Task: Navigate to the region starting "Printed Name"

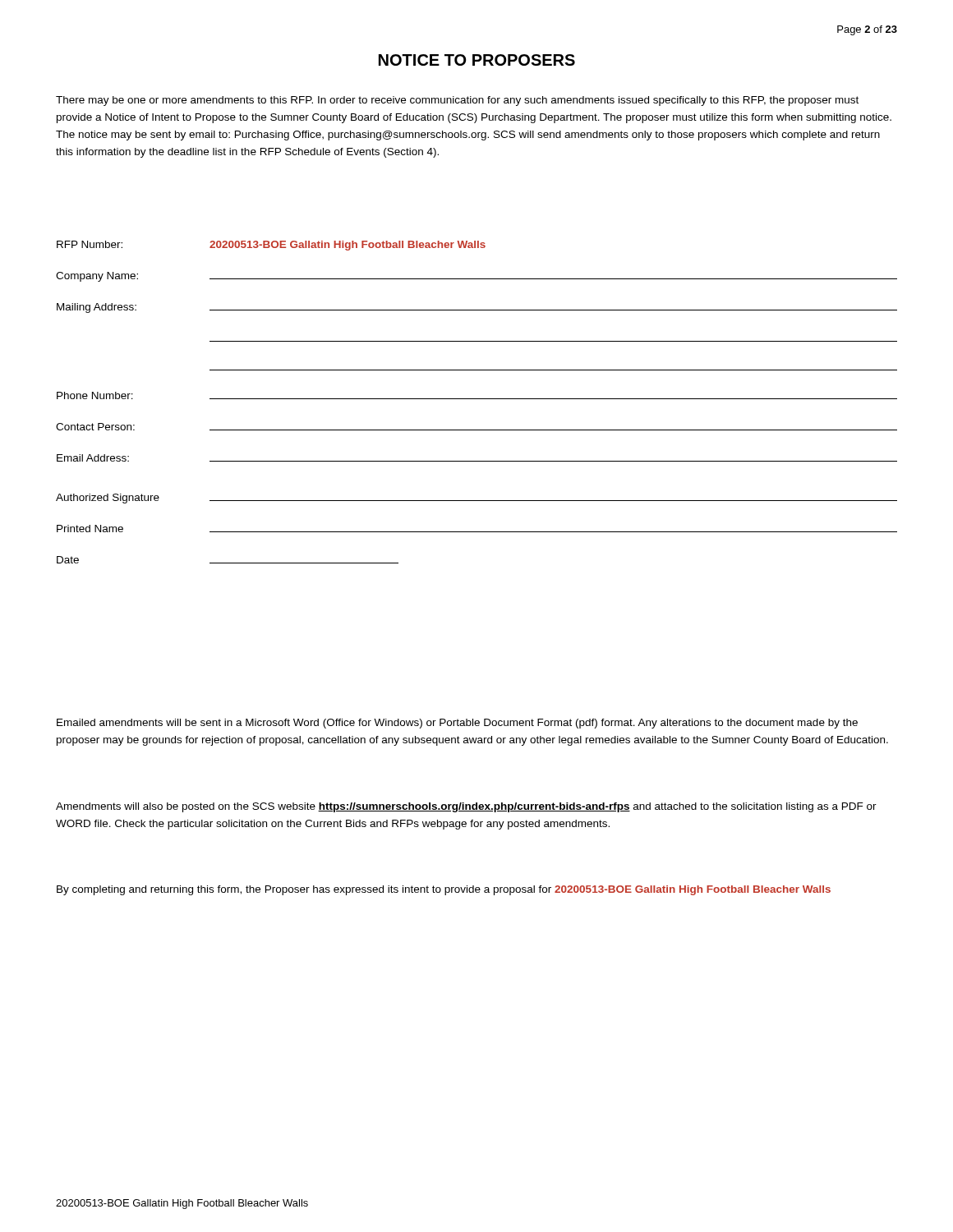Action: 476,526
